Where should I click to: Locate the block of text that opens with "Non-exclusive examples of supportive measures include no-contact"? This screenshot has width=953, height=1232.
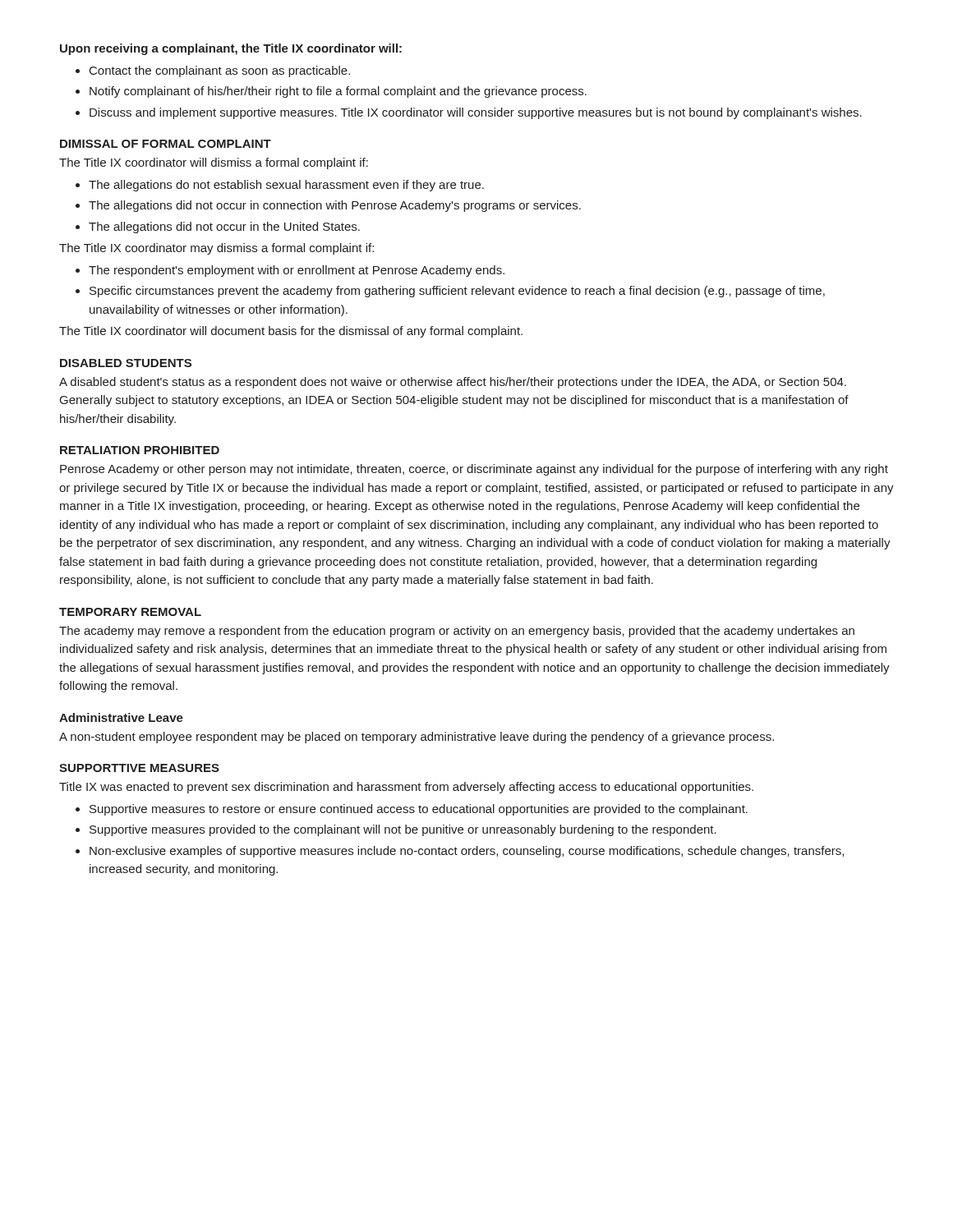(x=467, y=859)
